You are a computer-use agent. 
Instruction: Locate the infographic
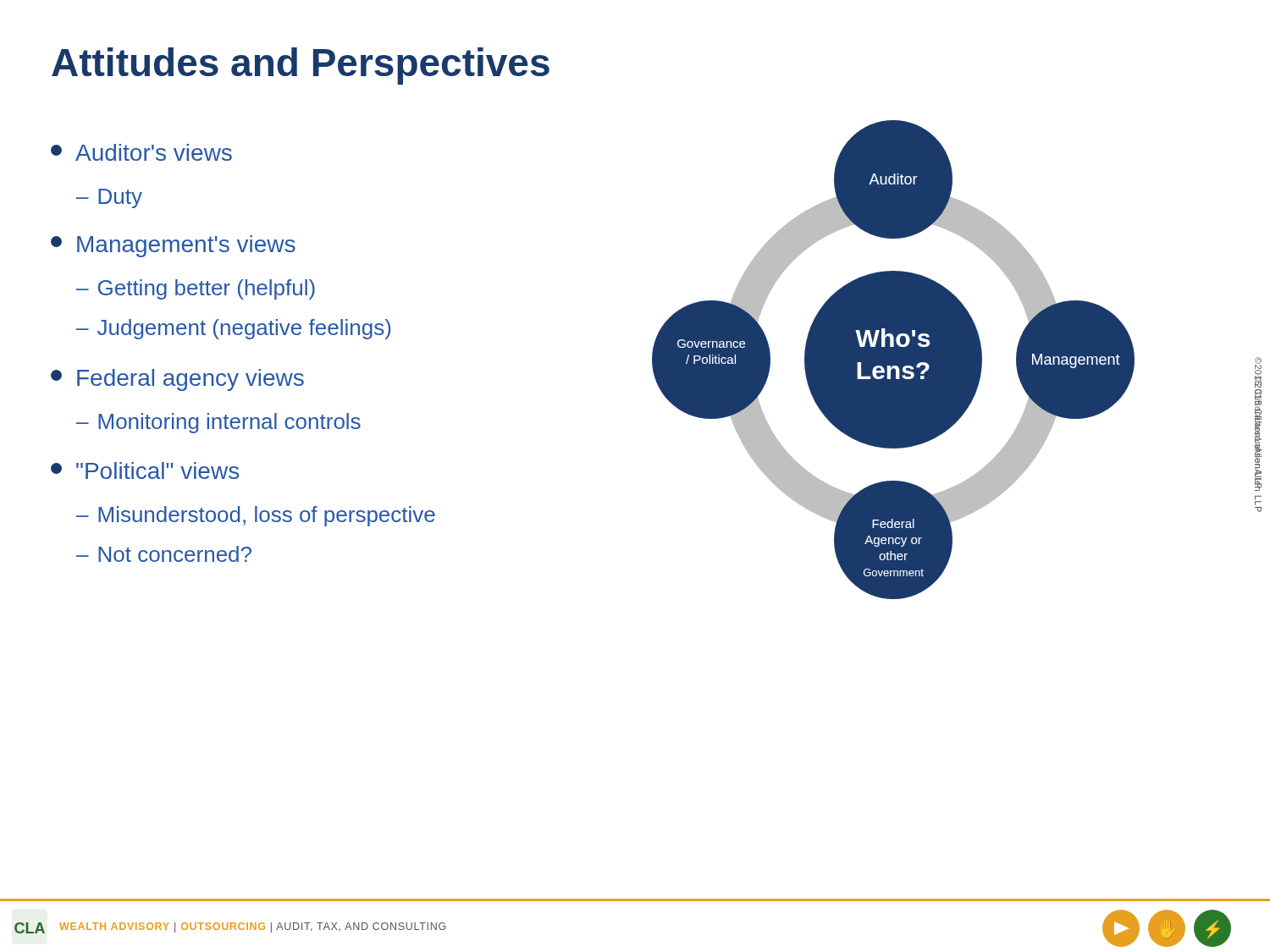pos(893,364)
